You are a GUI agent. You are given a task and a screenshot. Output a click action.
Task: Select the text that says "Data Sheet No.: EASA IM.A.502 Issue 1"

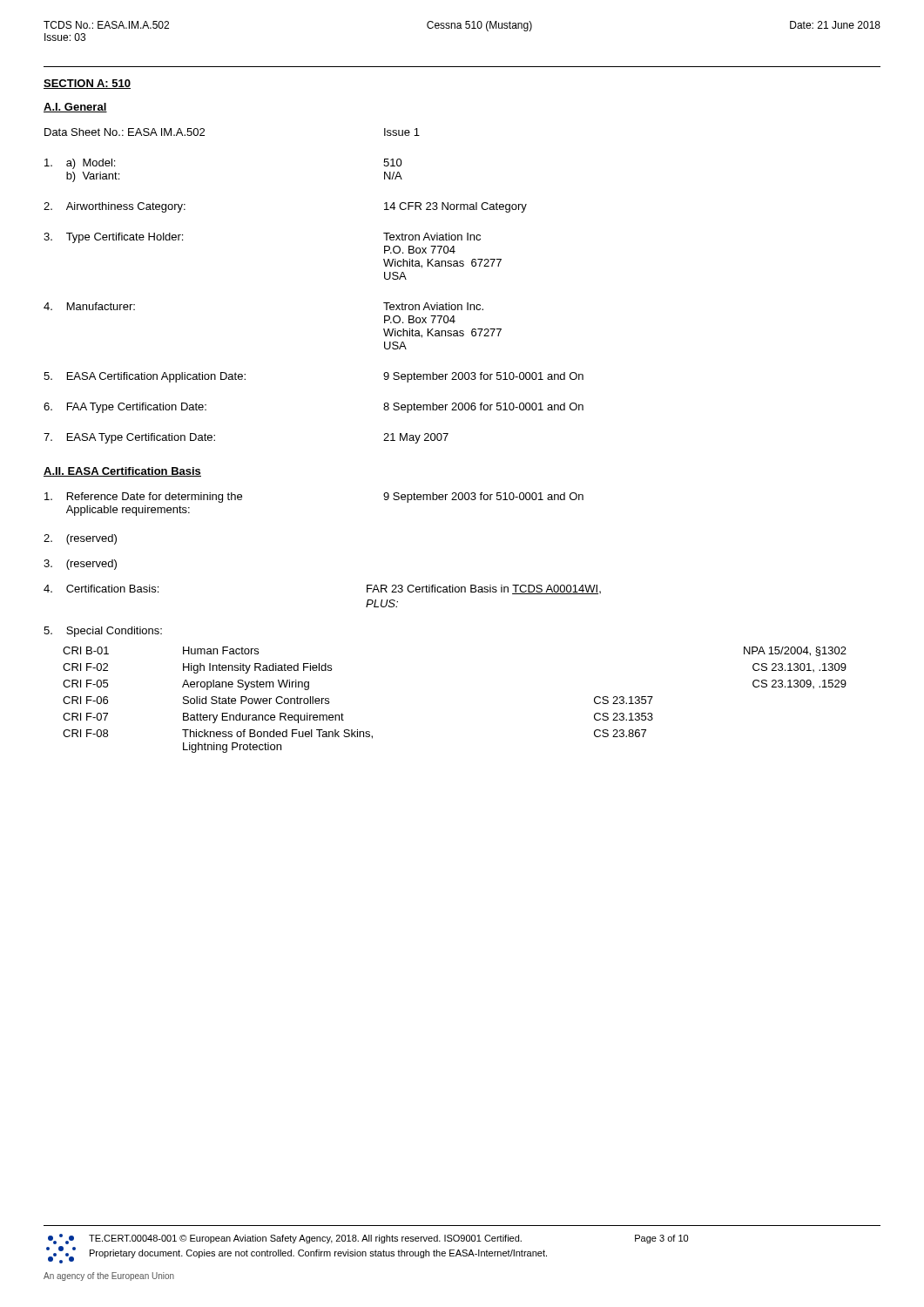click(122, 131)
